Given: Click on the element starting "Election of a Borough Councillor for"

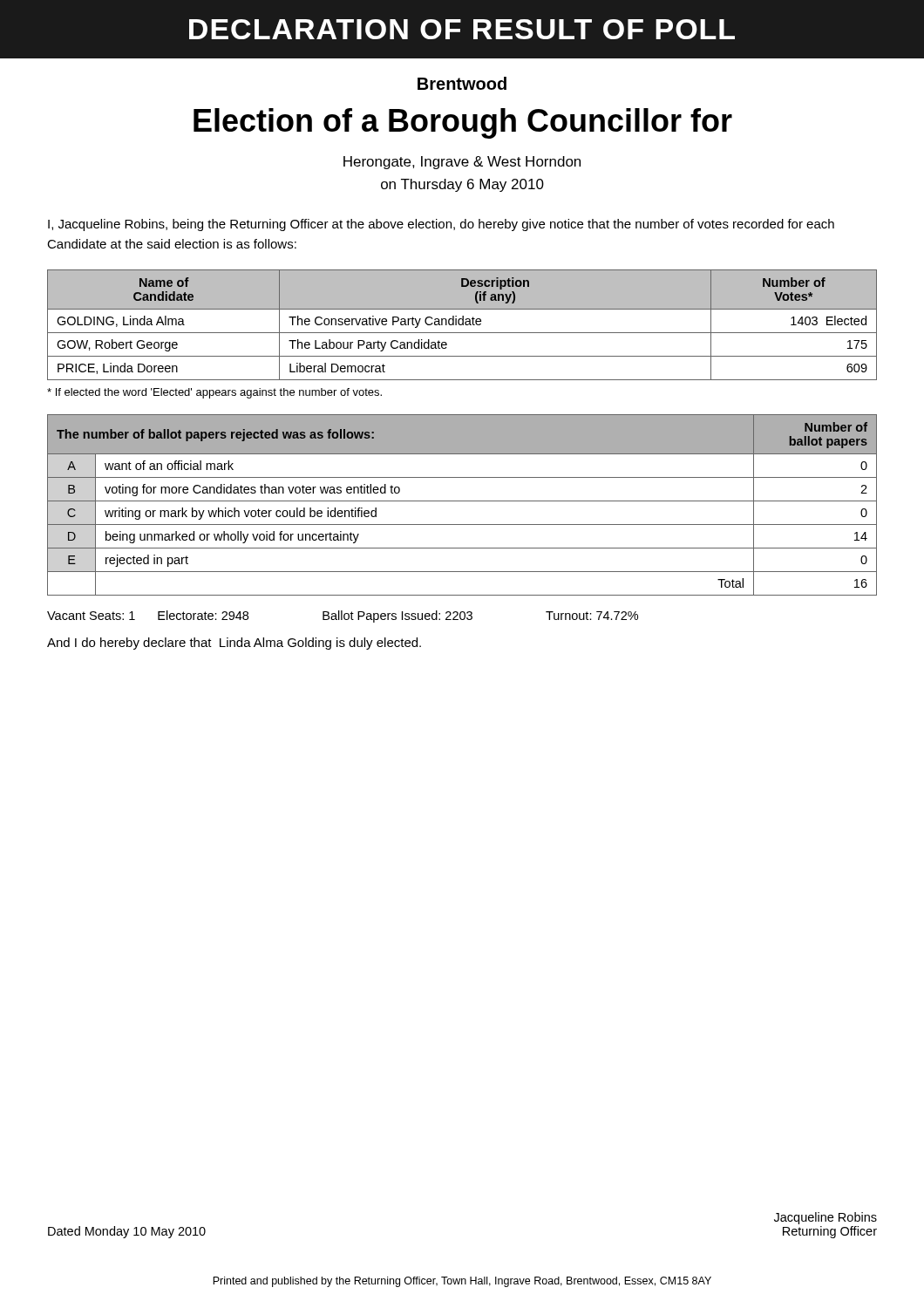Looking at the screenshot, I should (462, 121).
